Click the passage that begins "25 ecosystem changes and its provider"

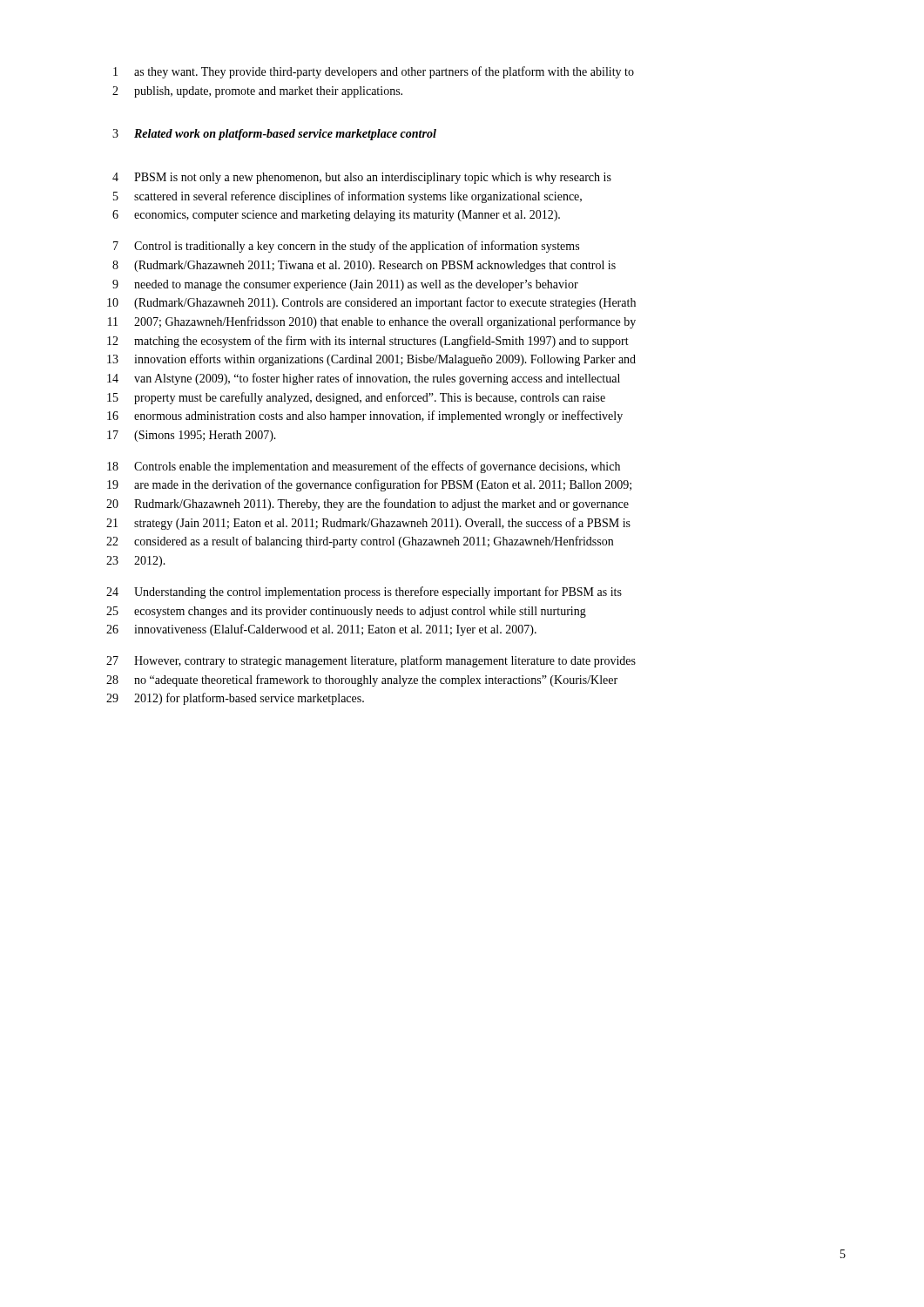(470, 611)
